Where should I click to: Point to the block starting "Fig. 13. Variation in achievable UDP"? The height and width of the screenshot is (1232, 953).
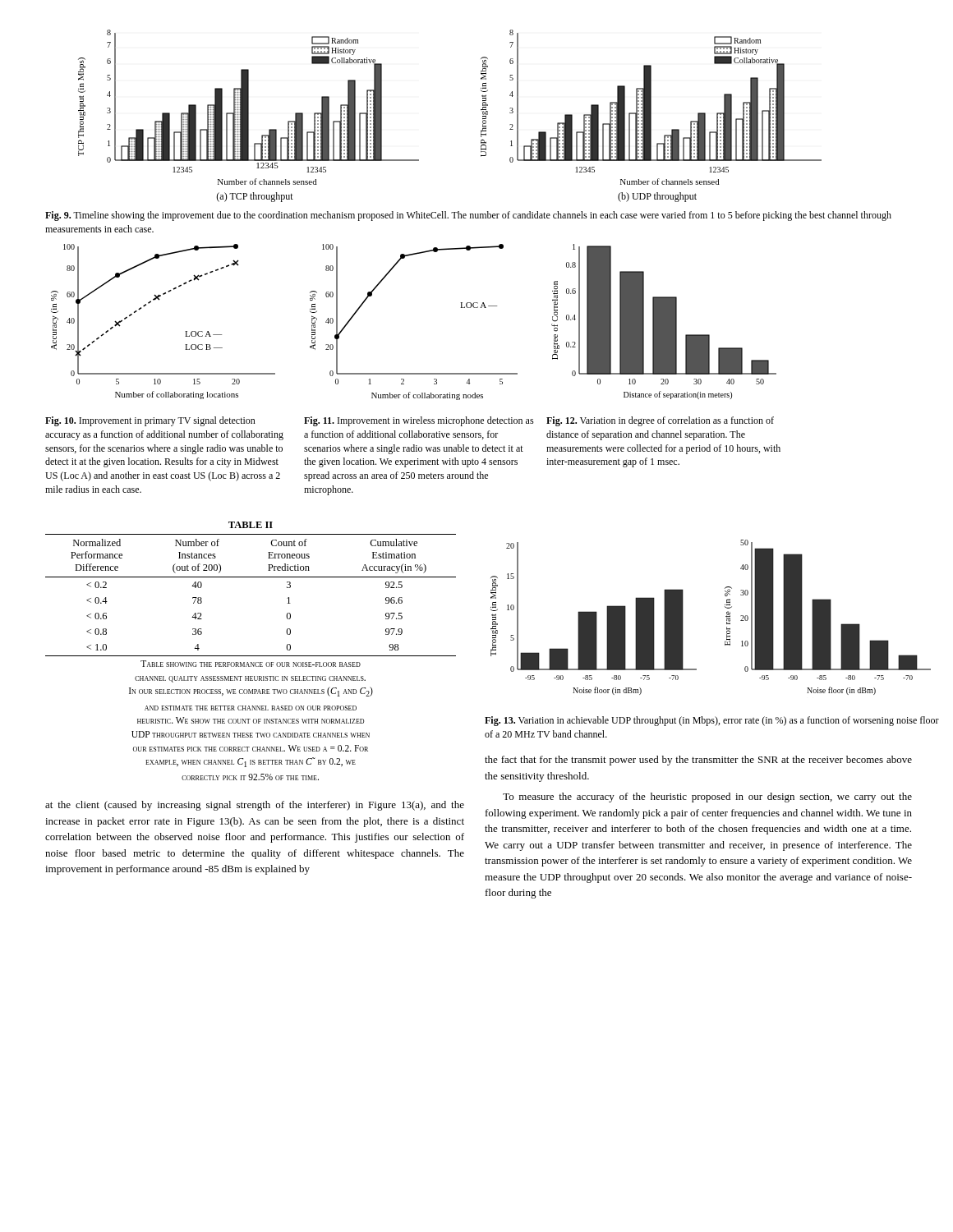712,727
